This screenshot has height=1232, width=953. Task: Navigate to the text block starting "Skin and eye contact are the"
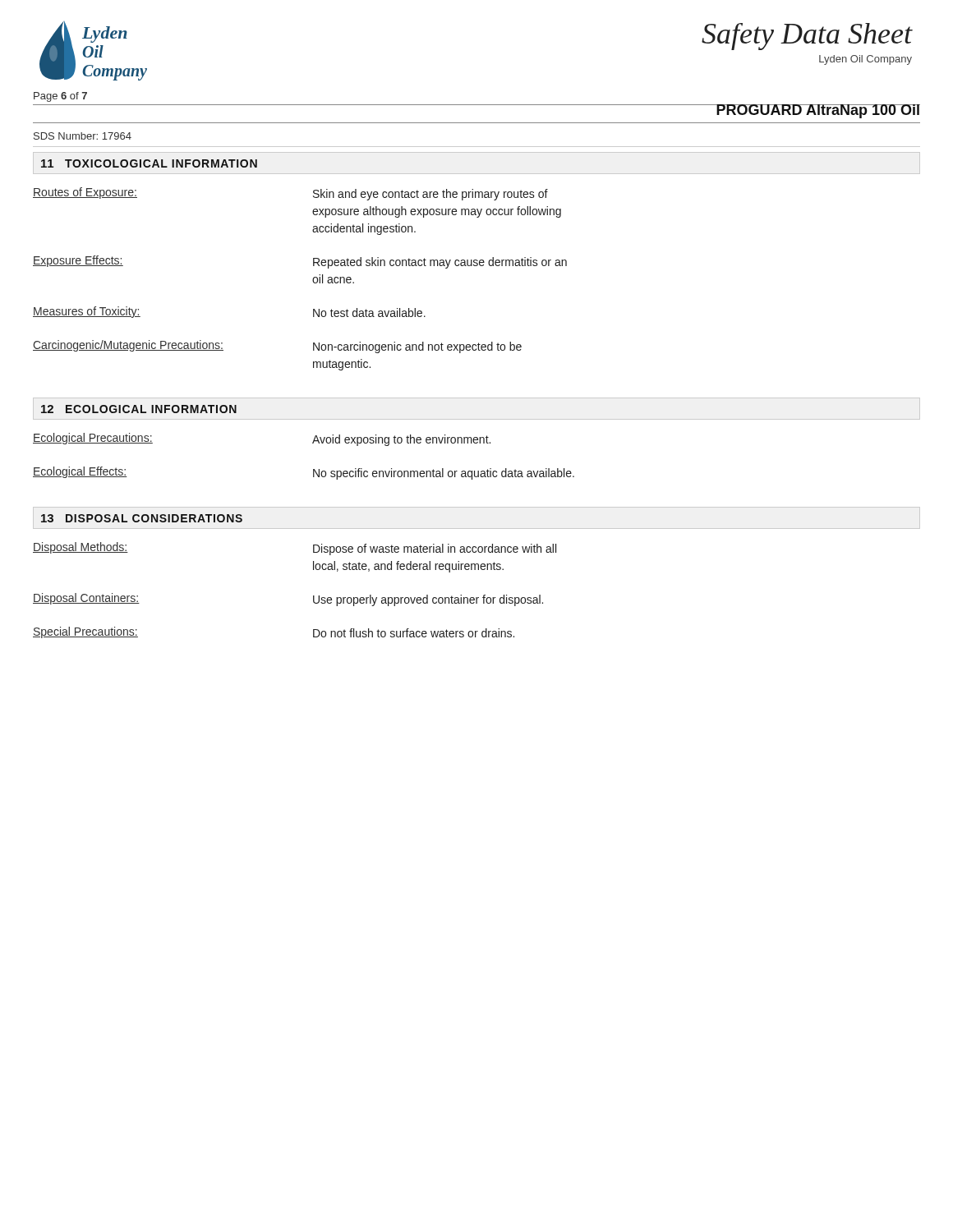point(437,211)
